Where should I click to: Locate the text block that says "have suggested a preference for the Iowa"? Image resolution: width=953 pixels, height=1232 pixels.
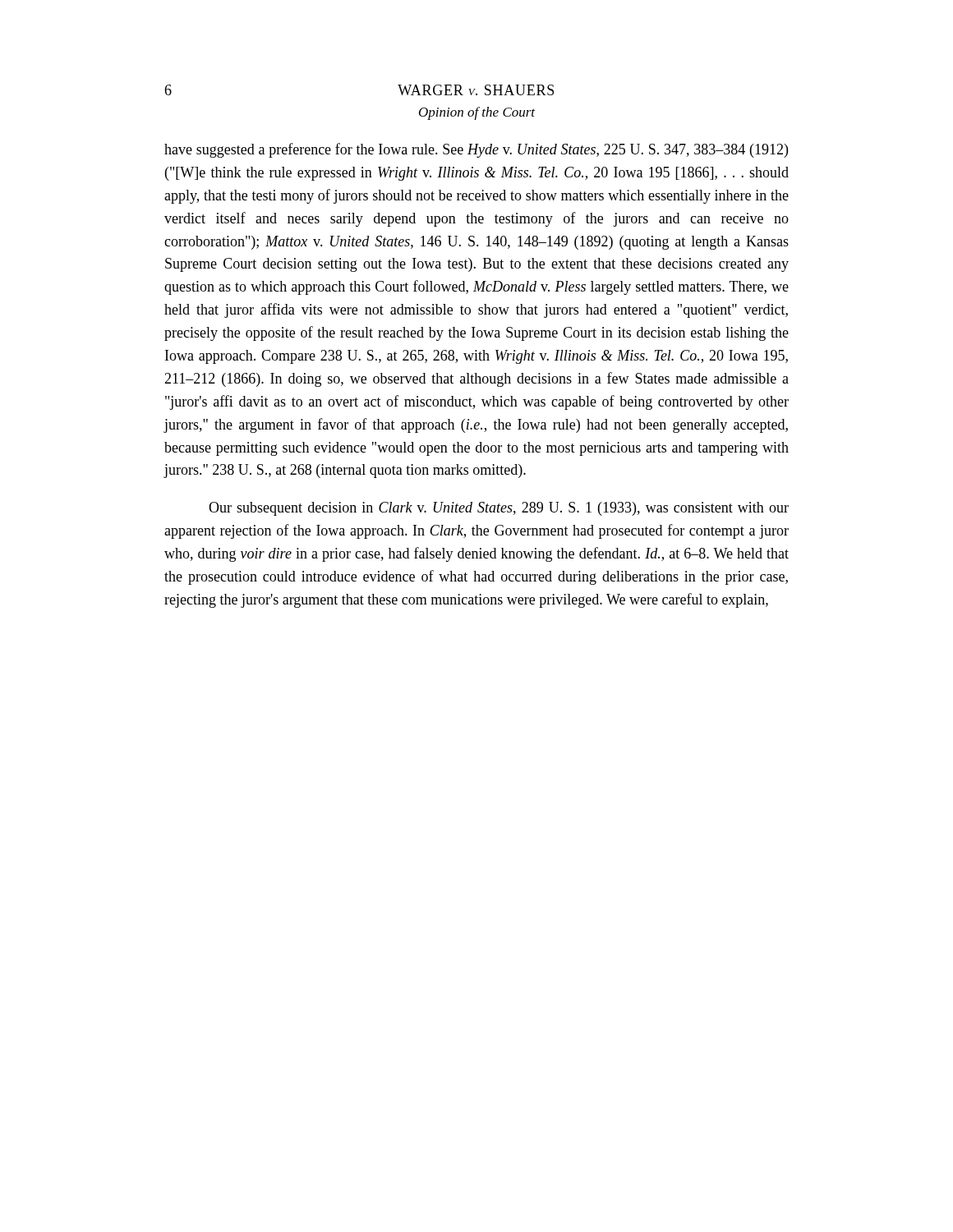pos(476,310)
